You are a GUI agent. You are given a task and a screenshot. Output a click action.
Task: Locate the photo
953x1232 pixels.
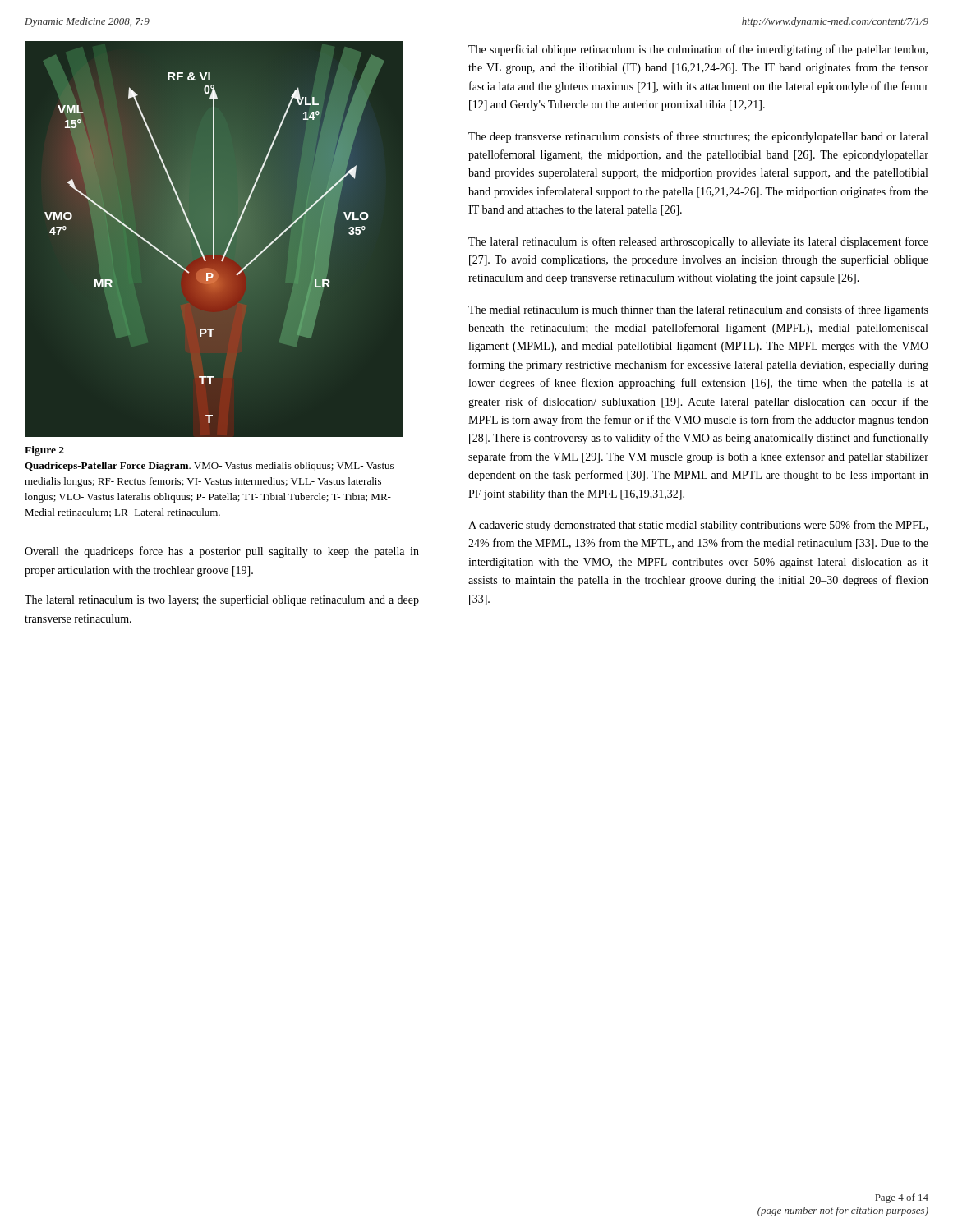214,239
